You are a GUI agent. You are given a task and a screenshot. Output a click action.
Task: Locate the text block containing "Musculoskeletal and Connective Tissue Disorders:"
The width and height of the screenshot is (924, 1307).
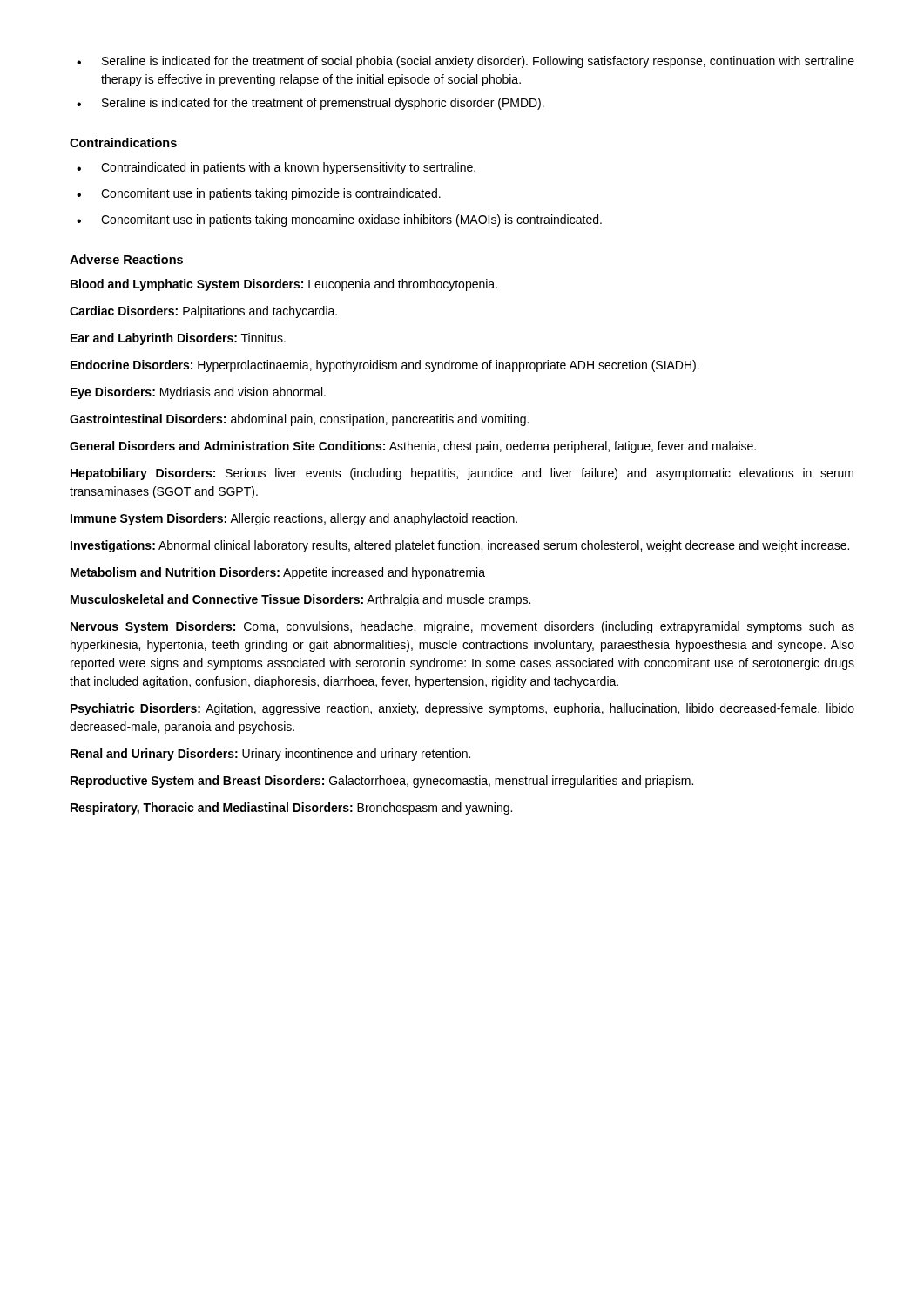coord(301,599)
